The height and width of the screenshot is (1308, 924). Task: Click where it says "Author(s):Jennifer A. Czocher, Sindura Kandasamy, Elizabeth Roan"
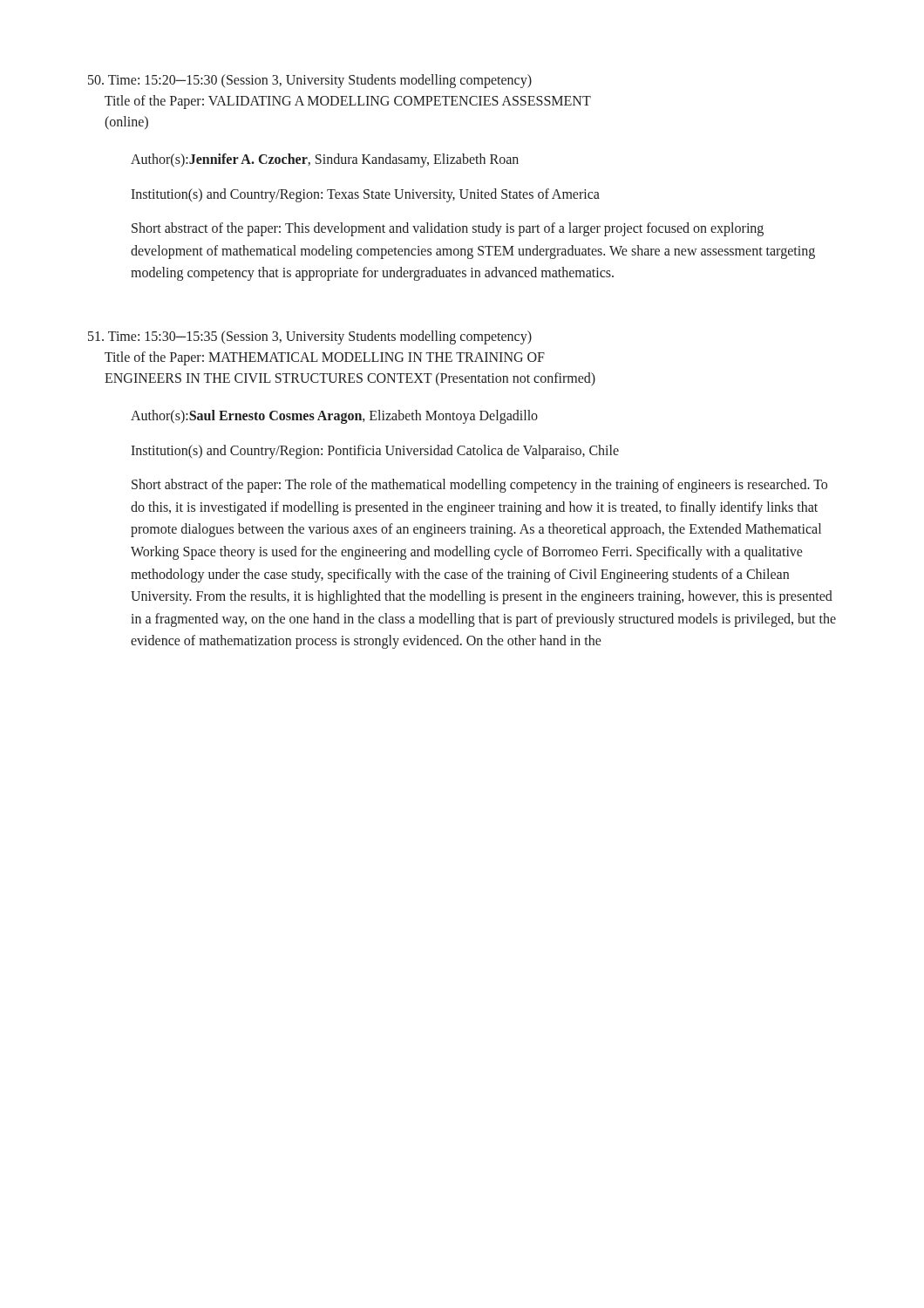[325, 159]
